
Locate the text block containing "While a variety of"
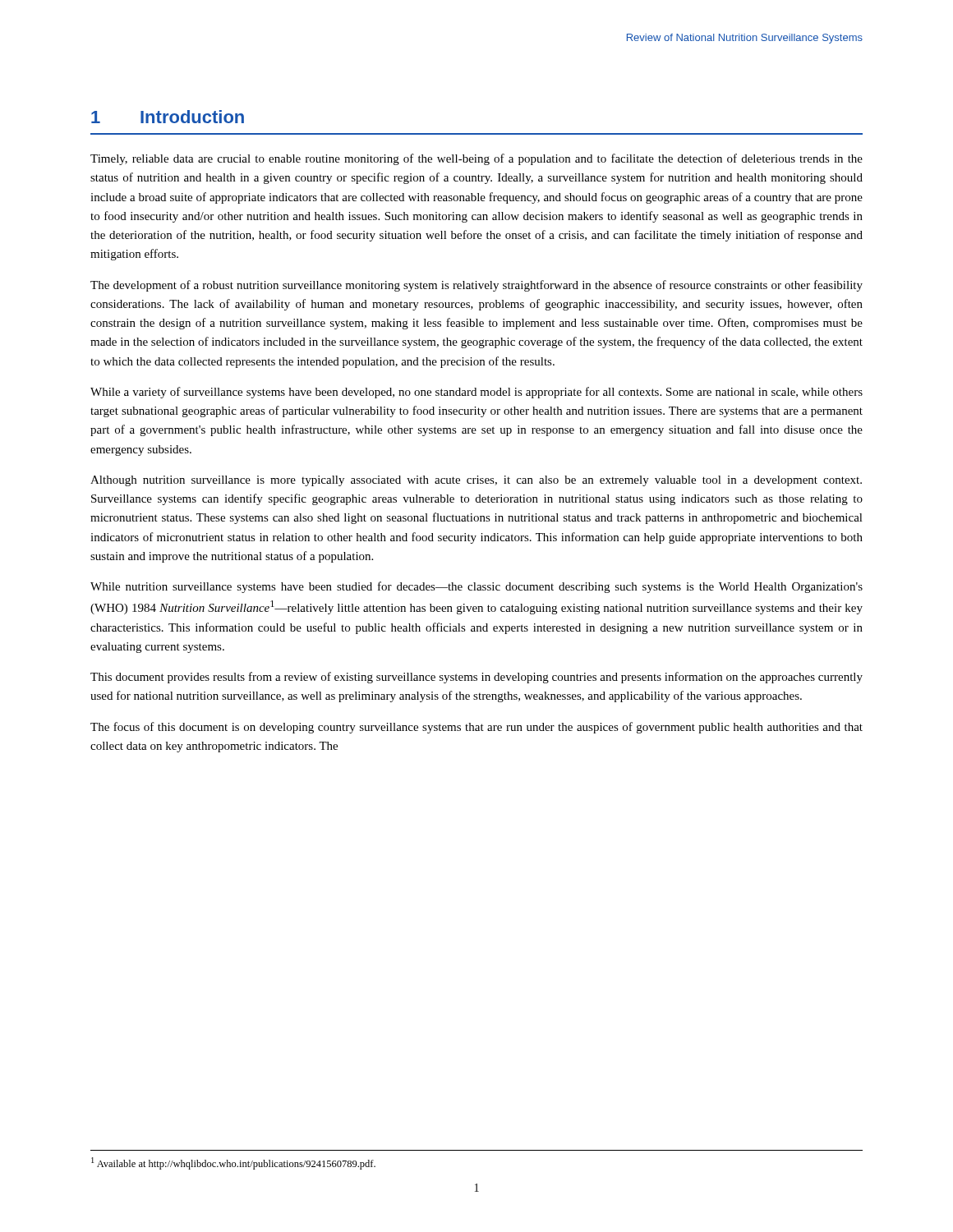(476, 420)
